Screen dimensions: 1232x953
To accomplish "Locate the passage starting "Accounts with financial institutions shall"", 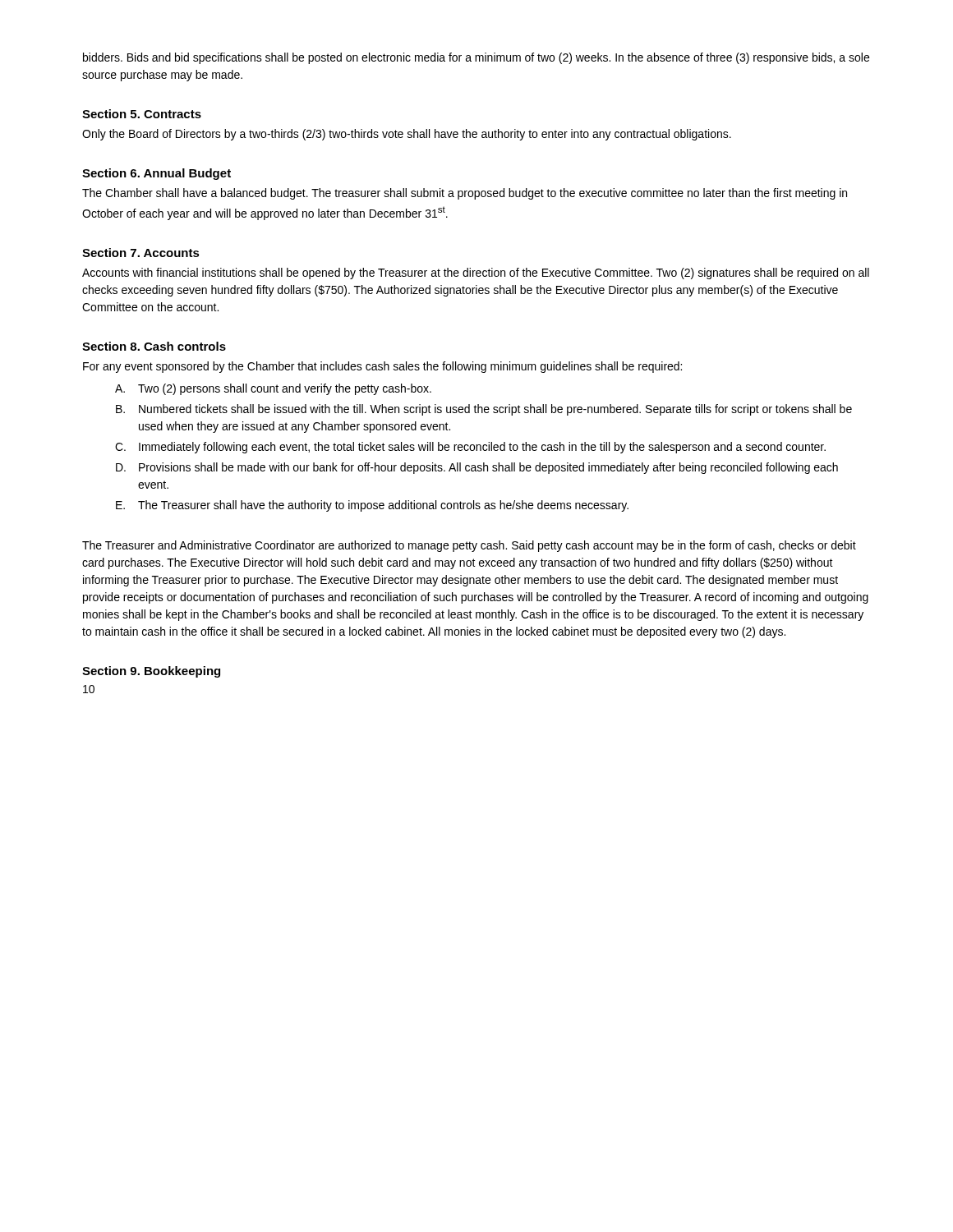I will tap(476, 290).
